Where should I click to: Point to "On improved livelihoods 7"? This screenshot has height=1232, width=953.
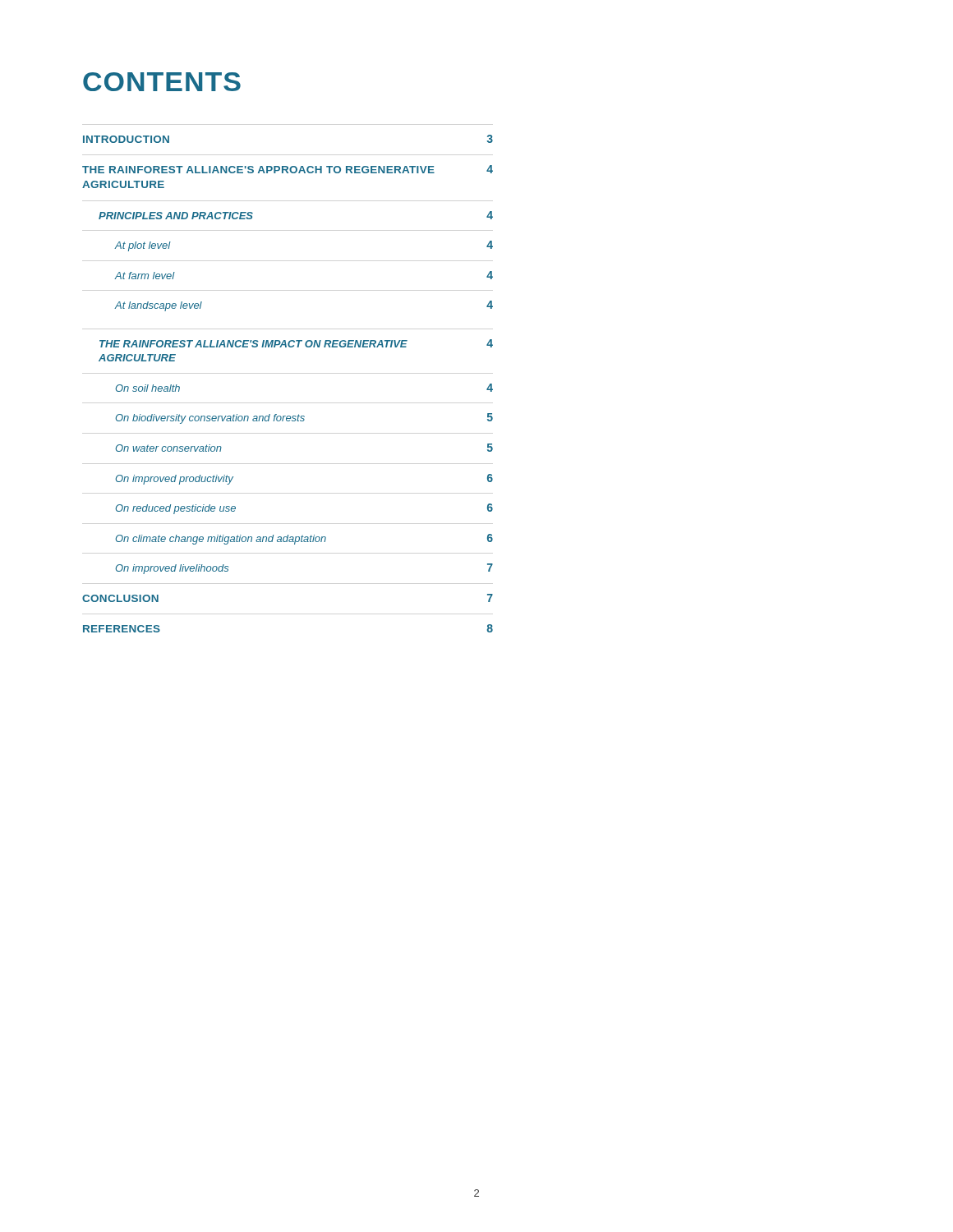coord(168,569)
